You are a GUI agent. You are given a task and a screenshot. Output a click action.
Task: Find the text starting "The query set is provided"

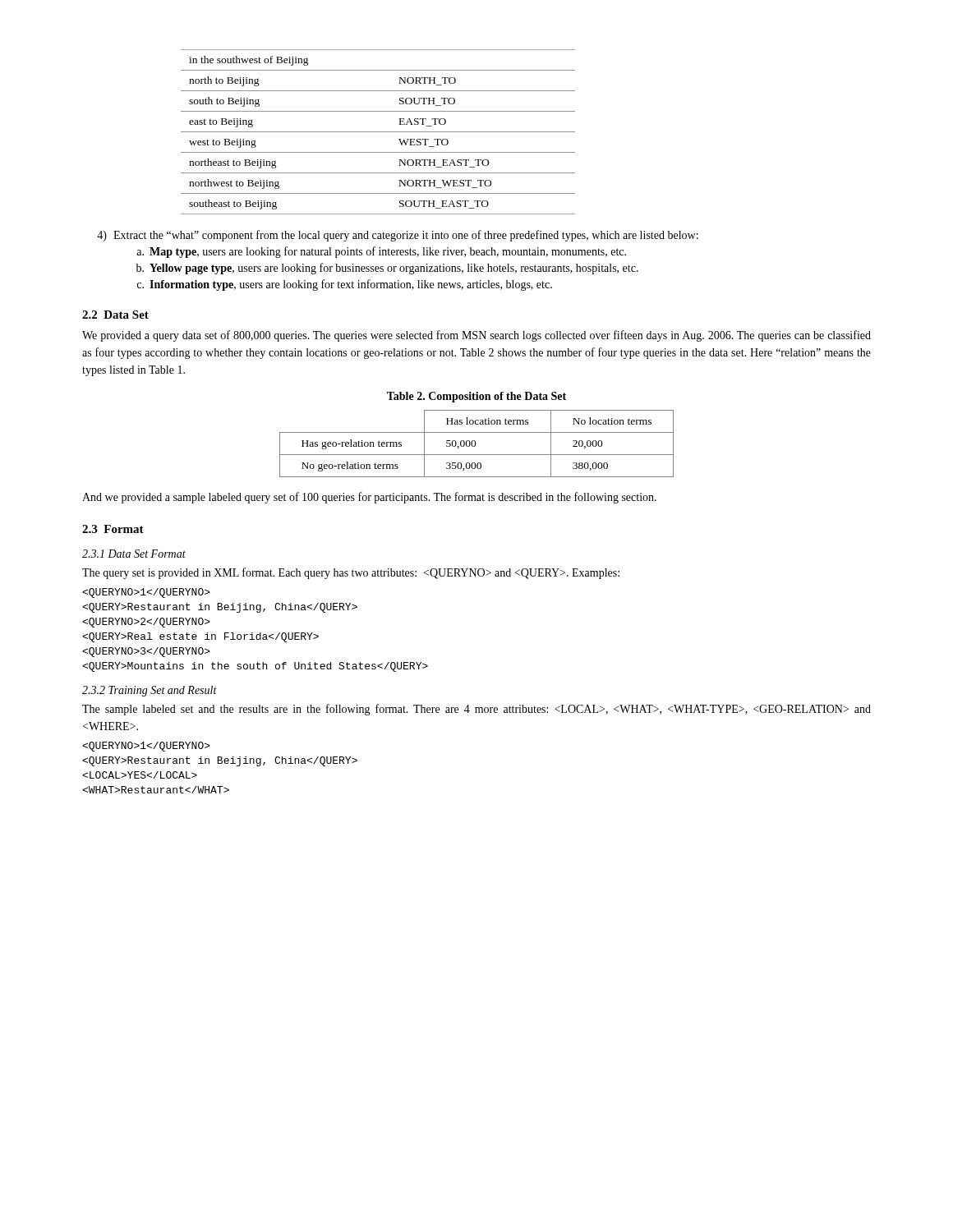[x=351, y=573]
